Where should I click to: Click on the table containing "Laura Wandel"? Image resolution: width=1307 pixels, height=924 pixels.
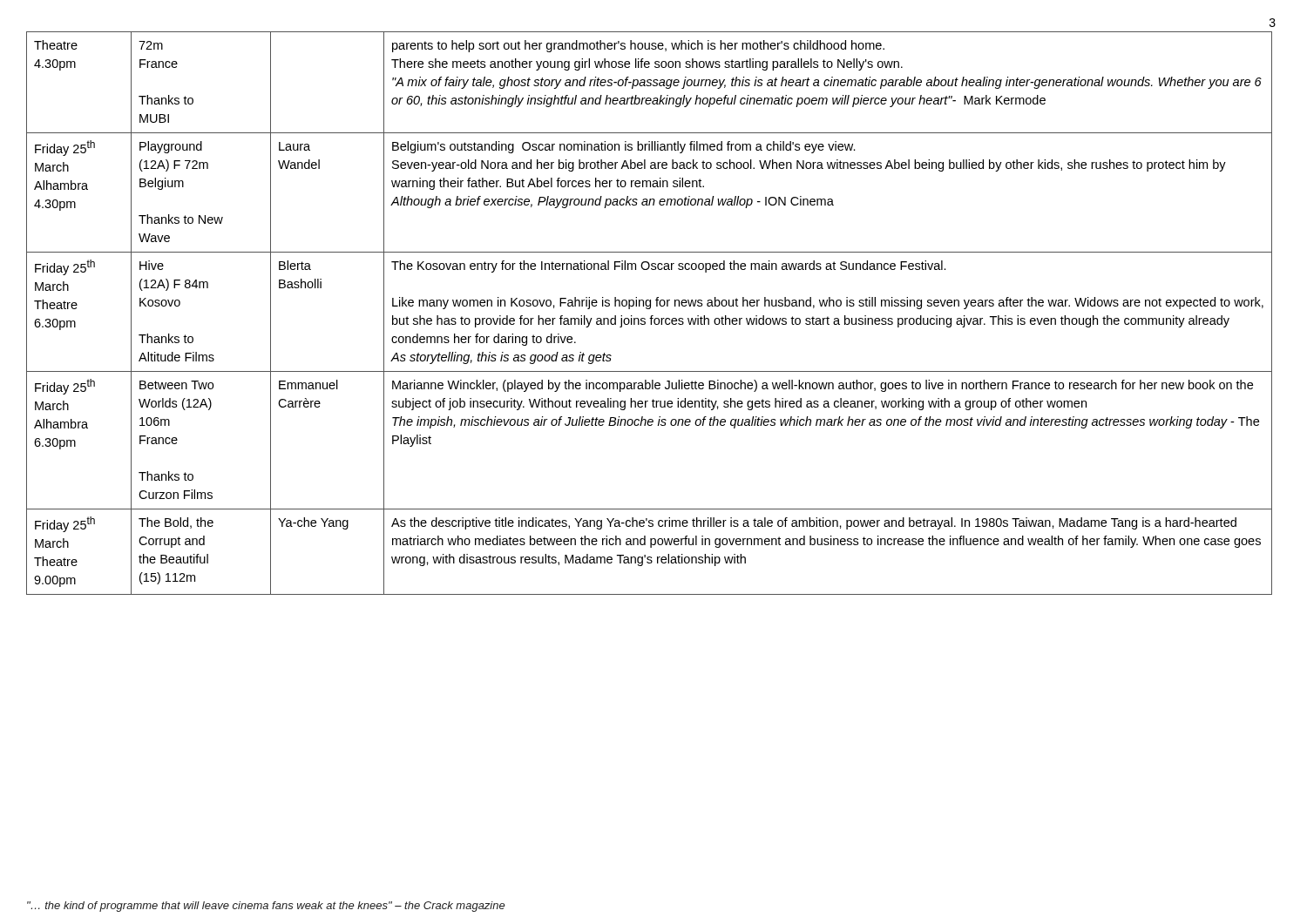(649, 313)
